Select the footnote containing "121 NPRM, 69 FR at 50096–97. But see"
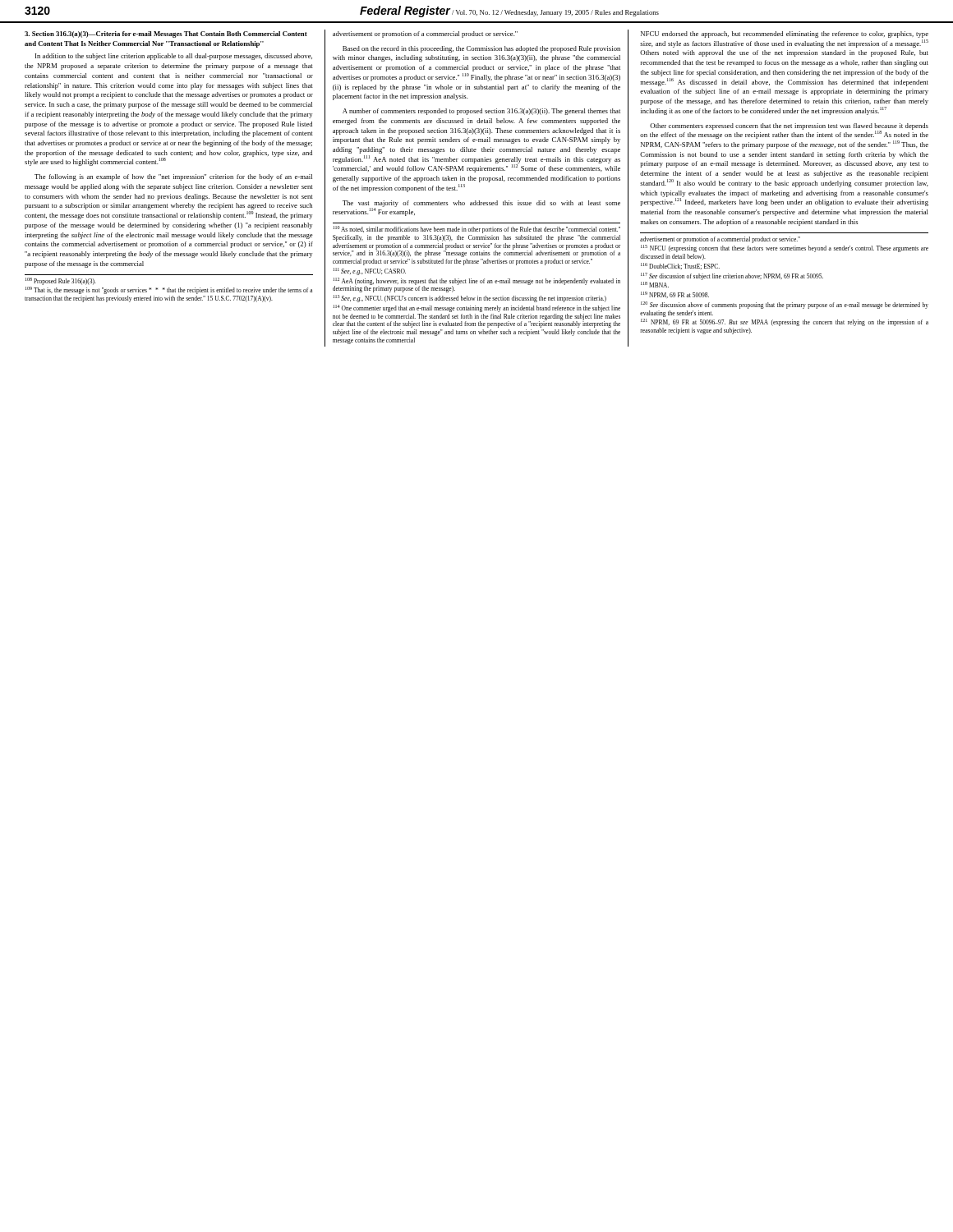The width and height of the screenshot is (953, 1232). tap(784, 327)
